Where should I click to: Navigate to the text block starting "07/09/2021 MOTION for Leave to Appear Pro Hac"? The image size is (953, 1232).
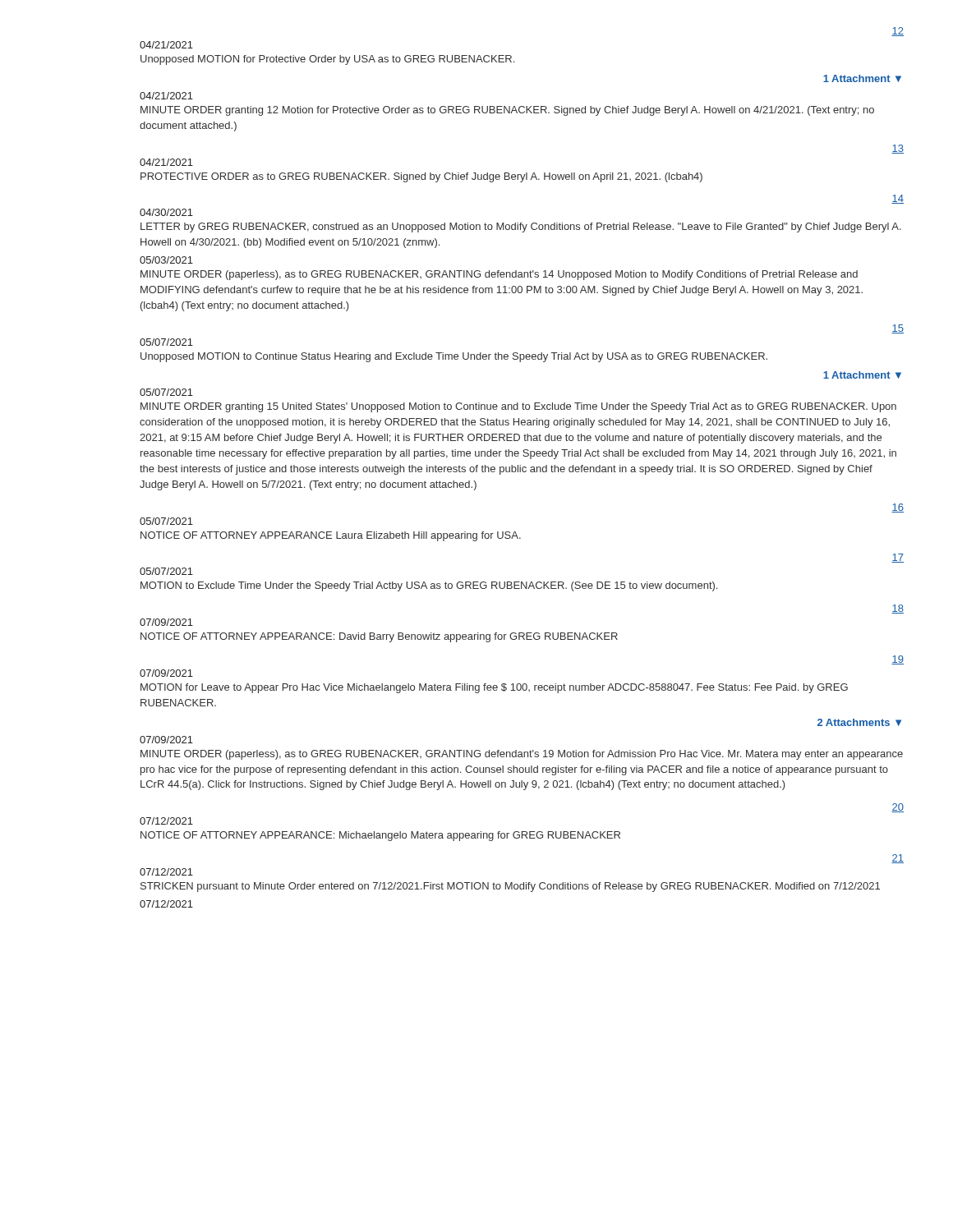[522, 689]
